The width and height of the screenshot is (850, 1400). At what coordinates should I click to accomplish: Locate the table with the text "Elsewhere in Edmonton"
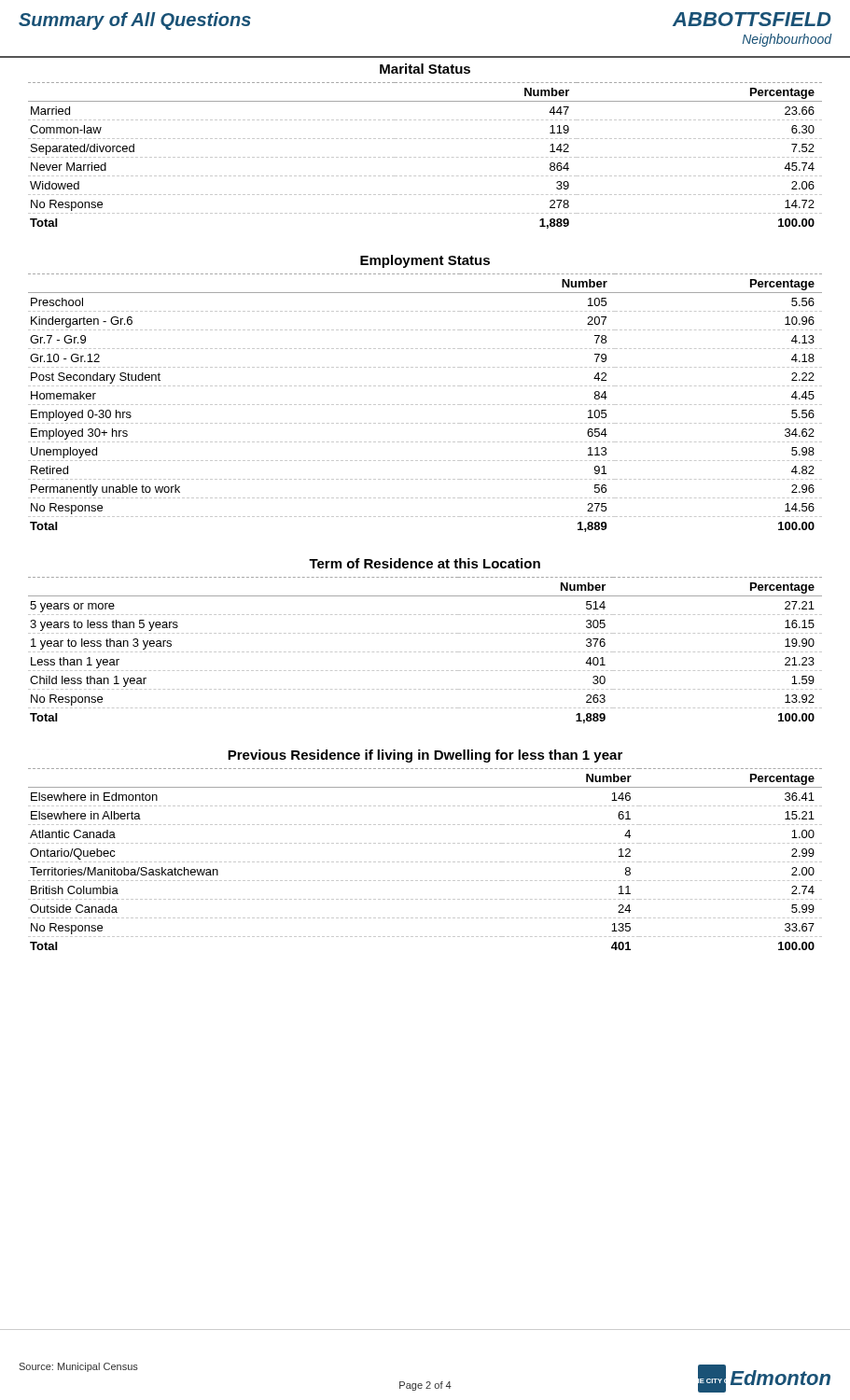pos(425,861)
